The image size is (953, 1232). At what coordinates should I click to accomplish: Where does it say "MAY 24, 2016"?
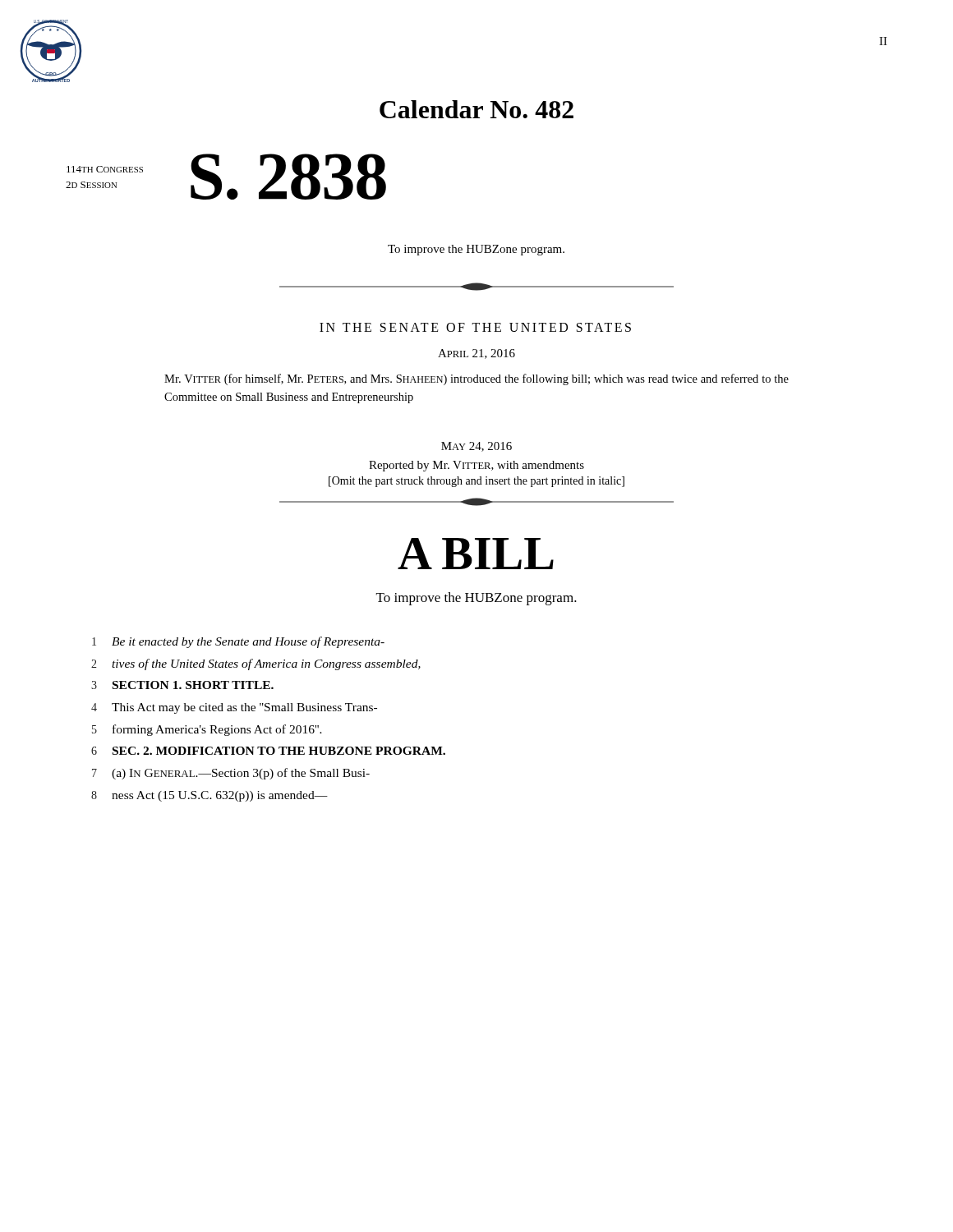(476, 446)
